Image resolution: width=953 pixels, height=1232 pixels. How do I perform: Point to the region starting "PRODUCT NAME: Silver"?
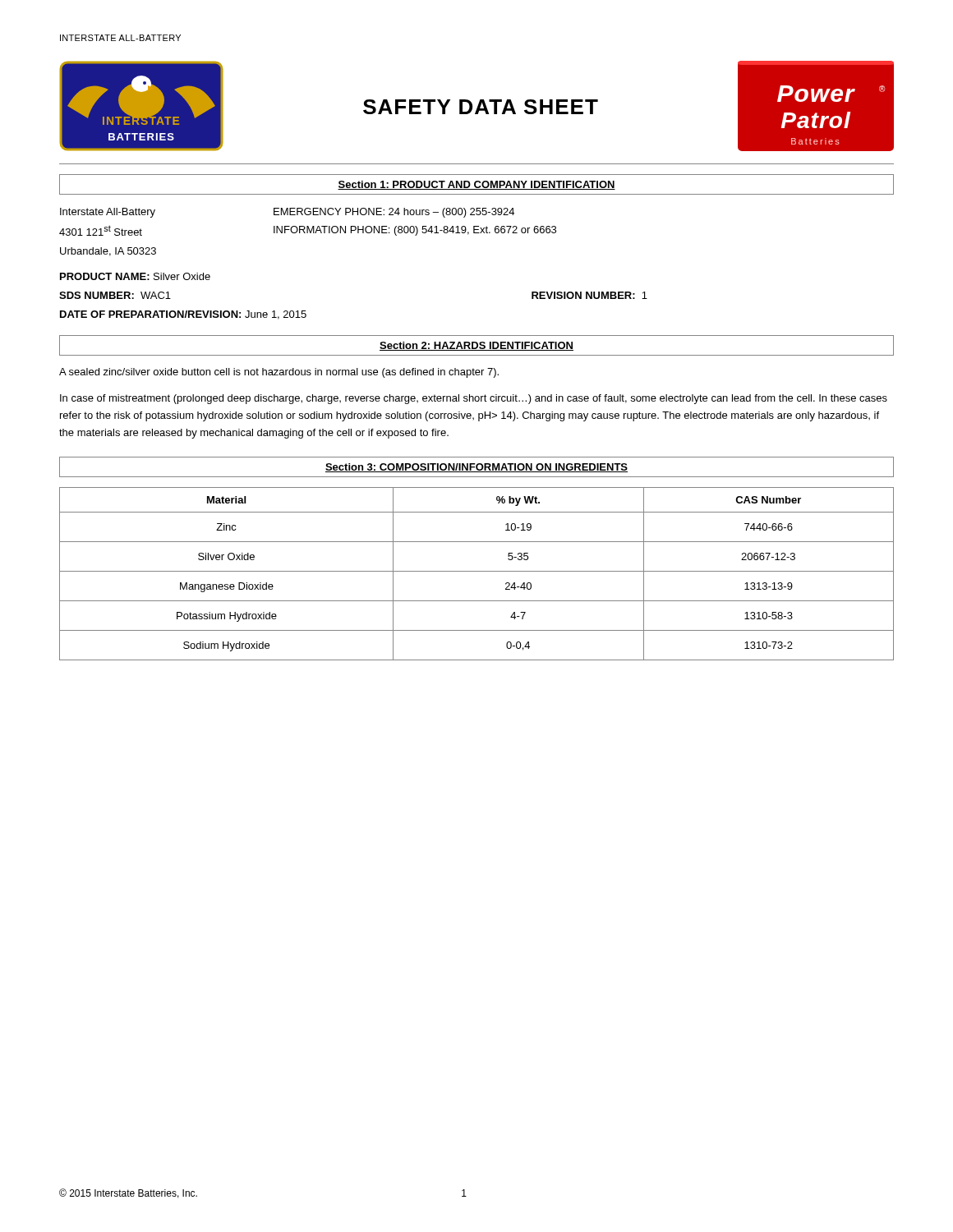tap(135, 276)
